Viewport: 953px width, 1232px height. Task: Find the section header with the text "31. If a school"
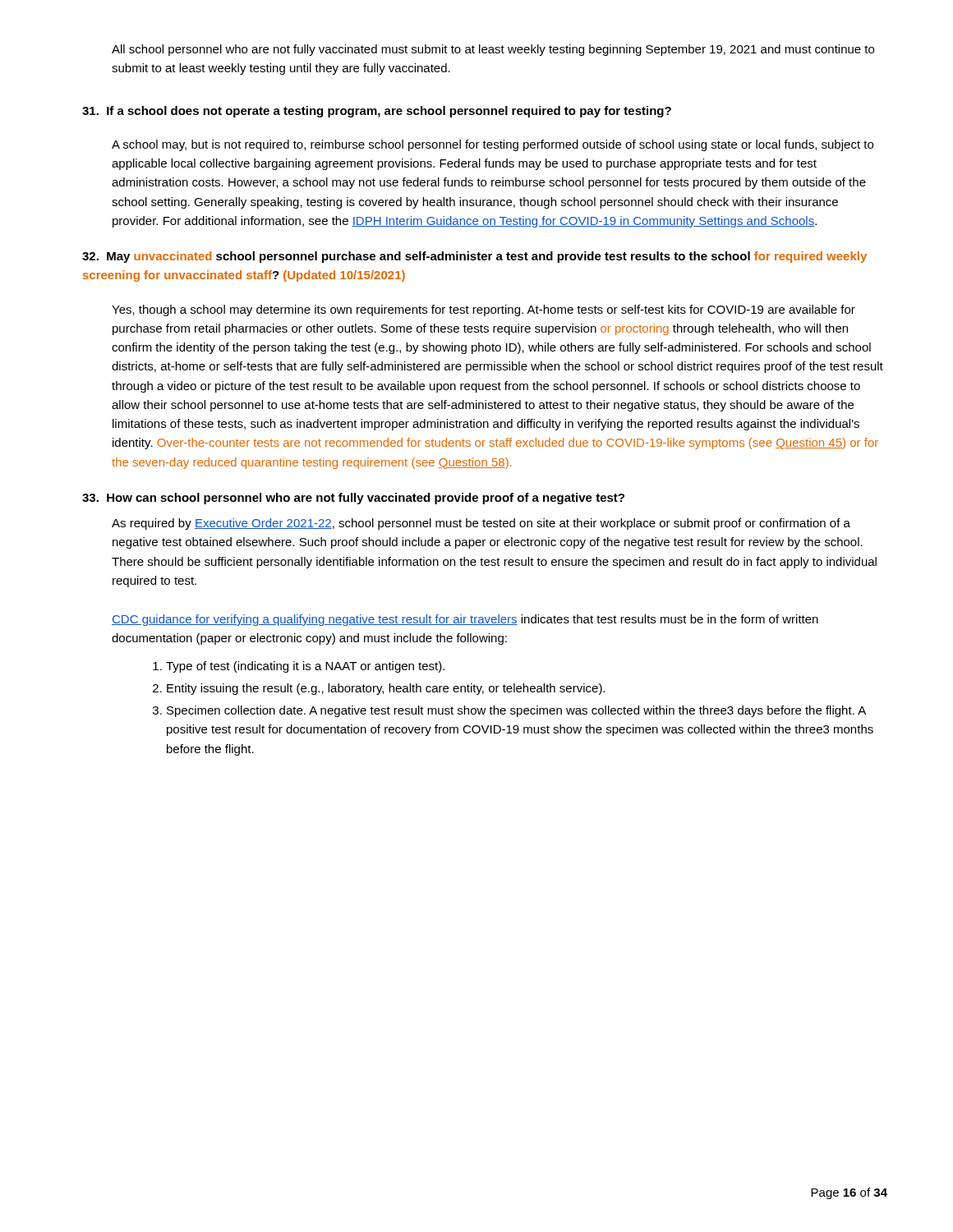(x=377, y=110)
